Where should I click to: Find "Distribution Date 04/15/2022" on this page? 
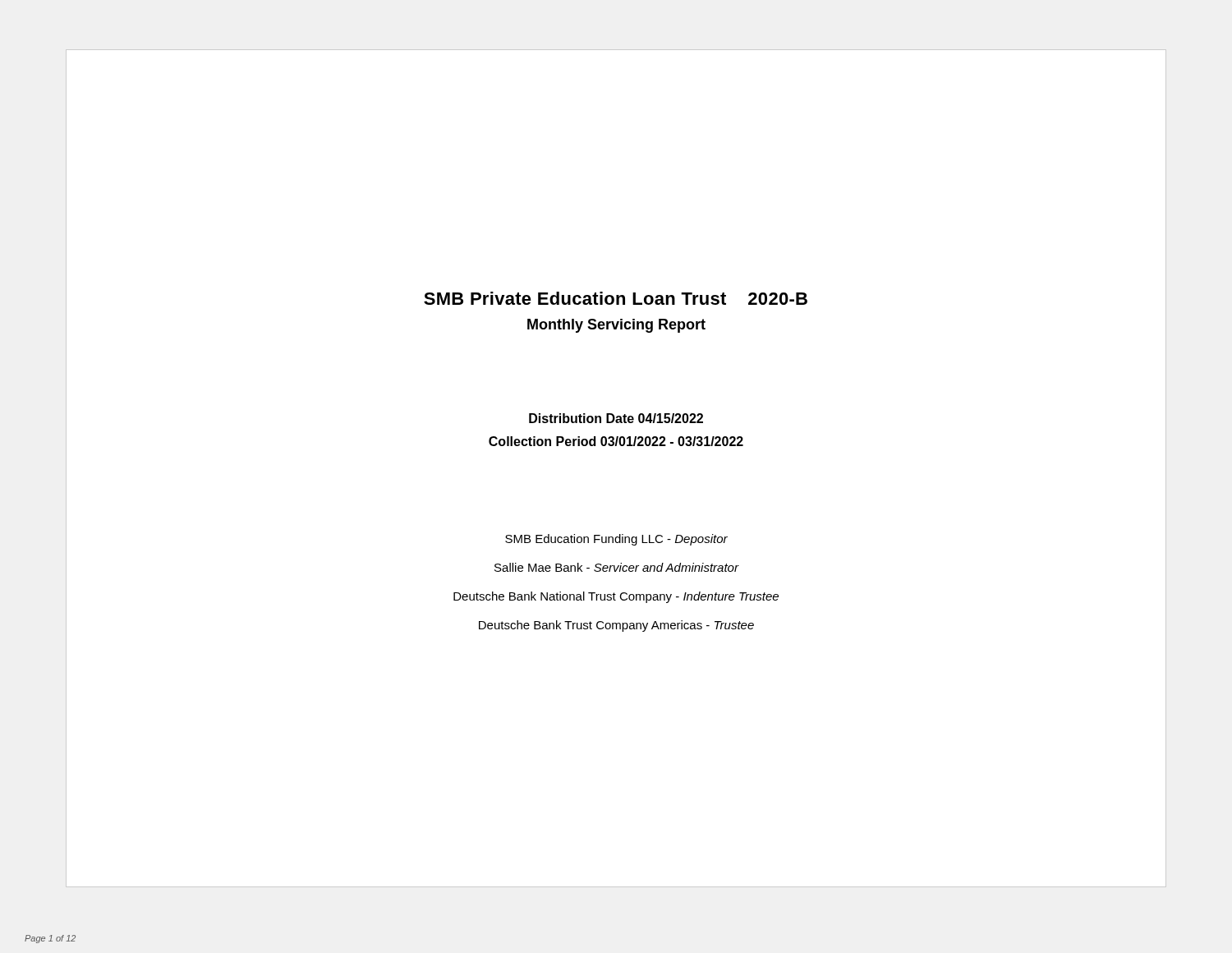[x=616, y=419]
